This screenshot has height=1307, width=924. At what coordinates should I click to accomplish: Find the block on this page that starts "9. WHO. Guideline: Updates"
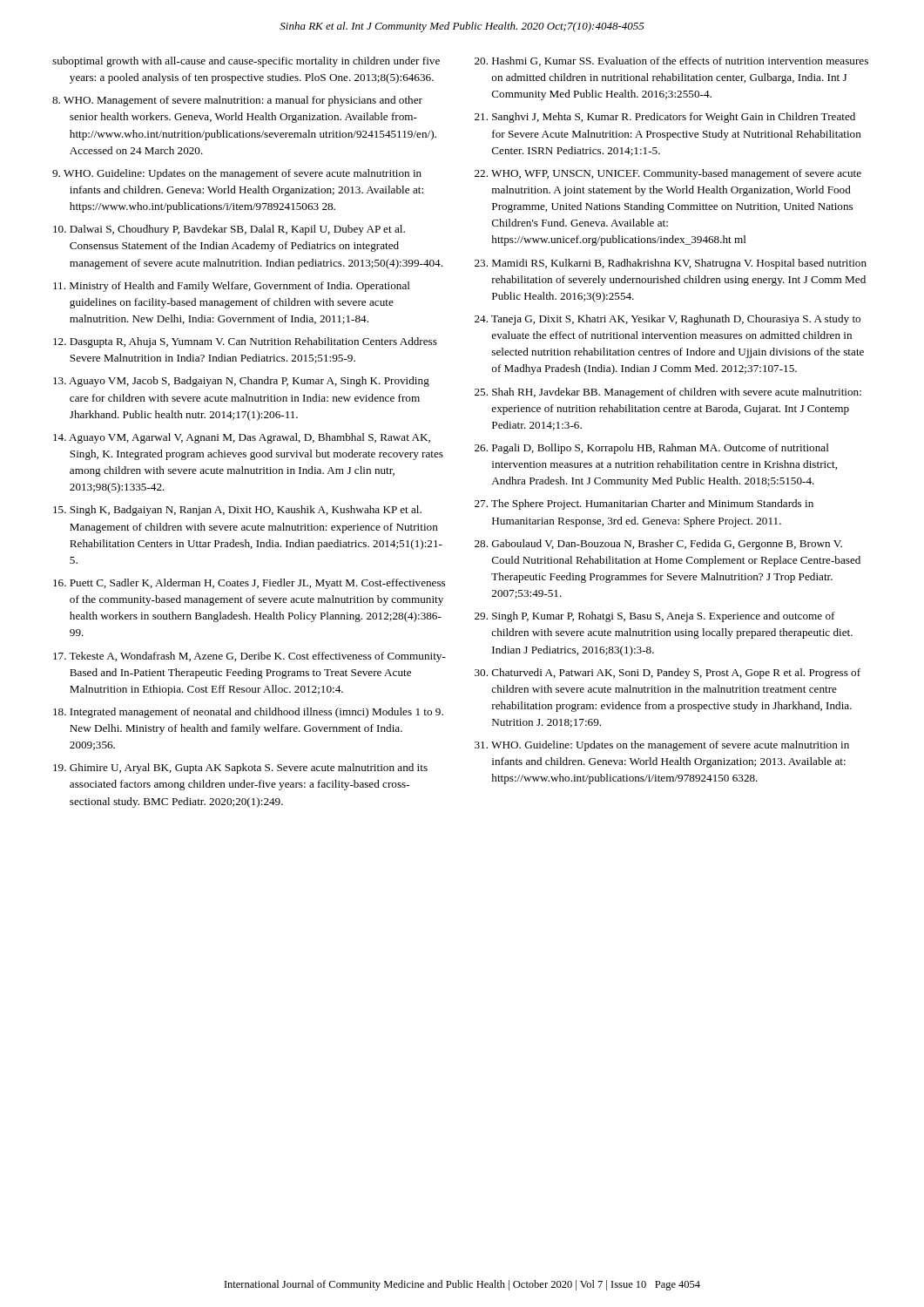point(238,190)
